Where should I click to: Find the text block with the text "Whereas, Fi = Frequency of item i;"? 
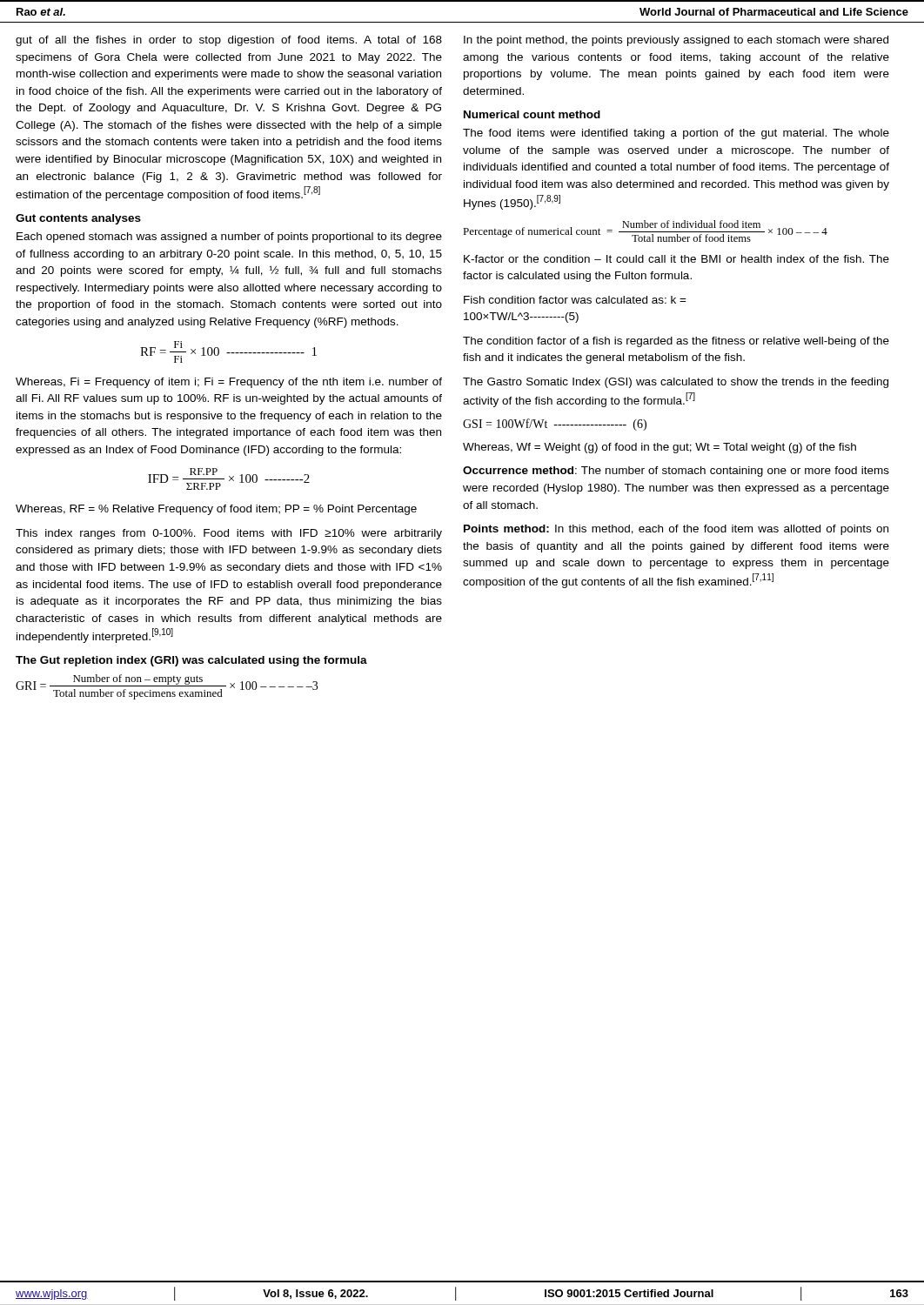point(229,415)
